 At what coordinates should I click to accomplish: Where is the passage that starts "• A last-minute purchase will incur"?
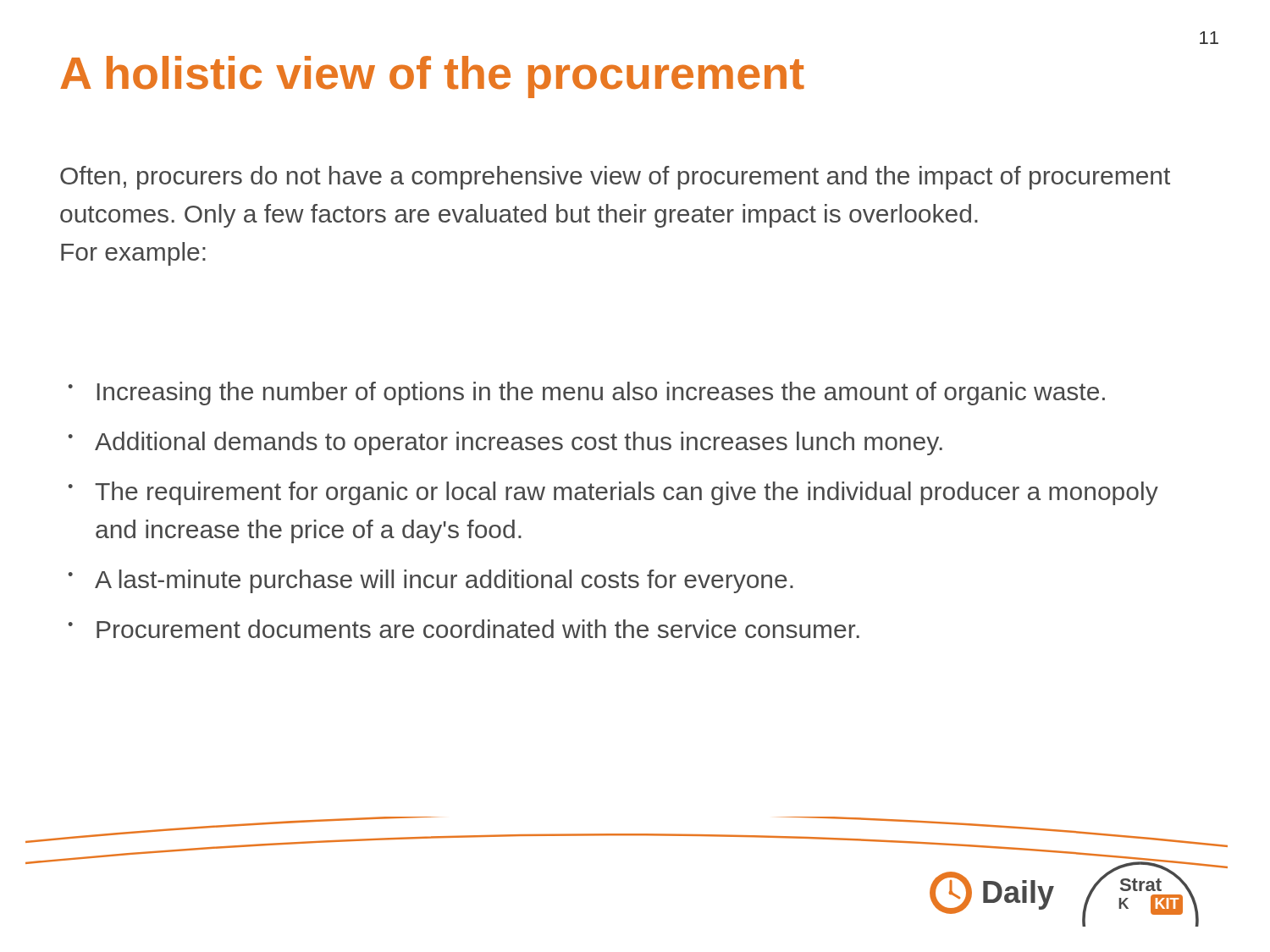tap(631, 579)
